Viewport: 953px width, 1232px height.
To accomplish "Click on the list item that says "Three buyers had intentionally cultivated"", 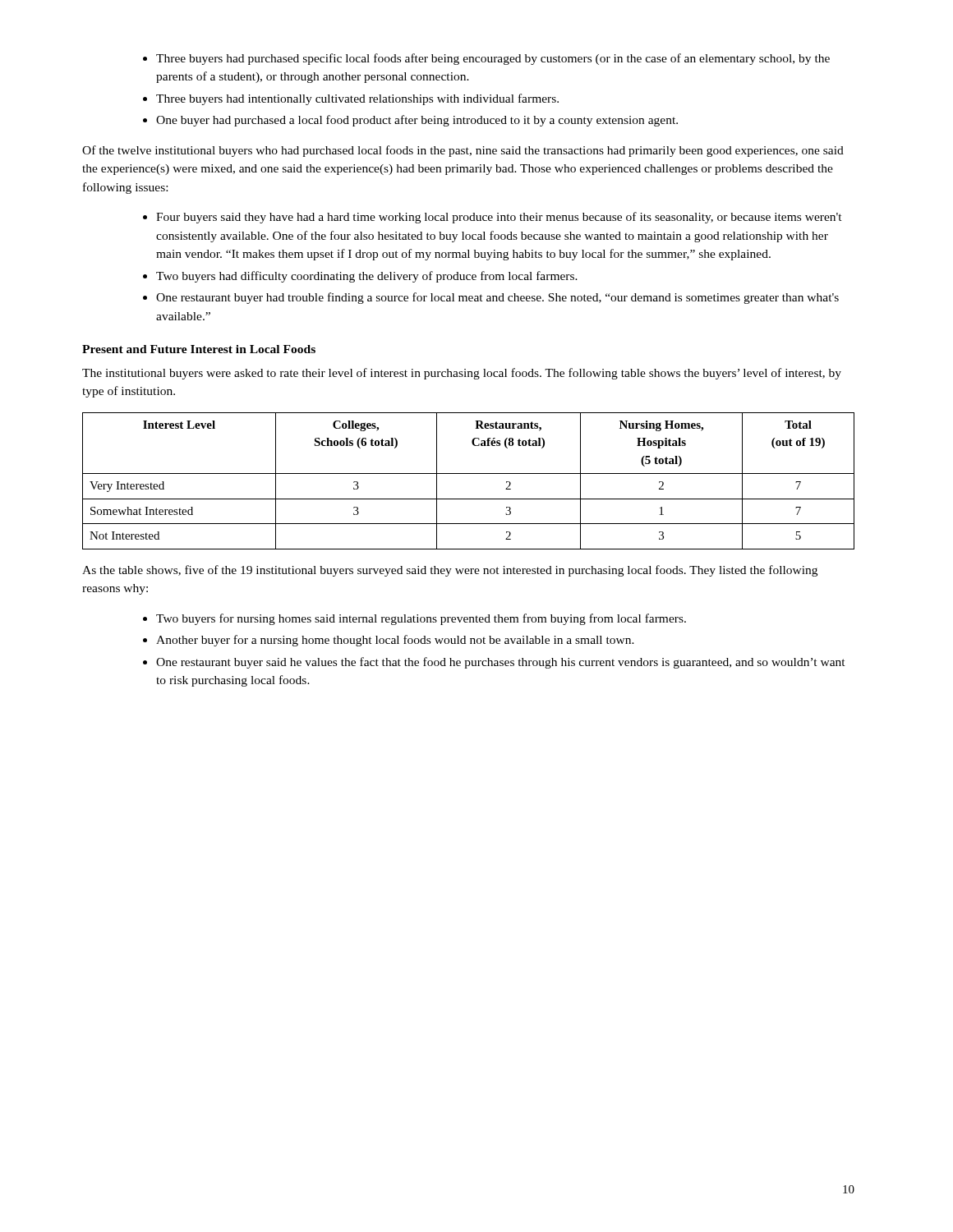I will 493,99.
